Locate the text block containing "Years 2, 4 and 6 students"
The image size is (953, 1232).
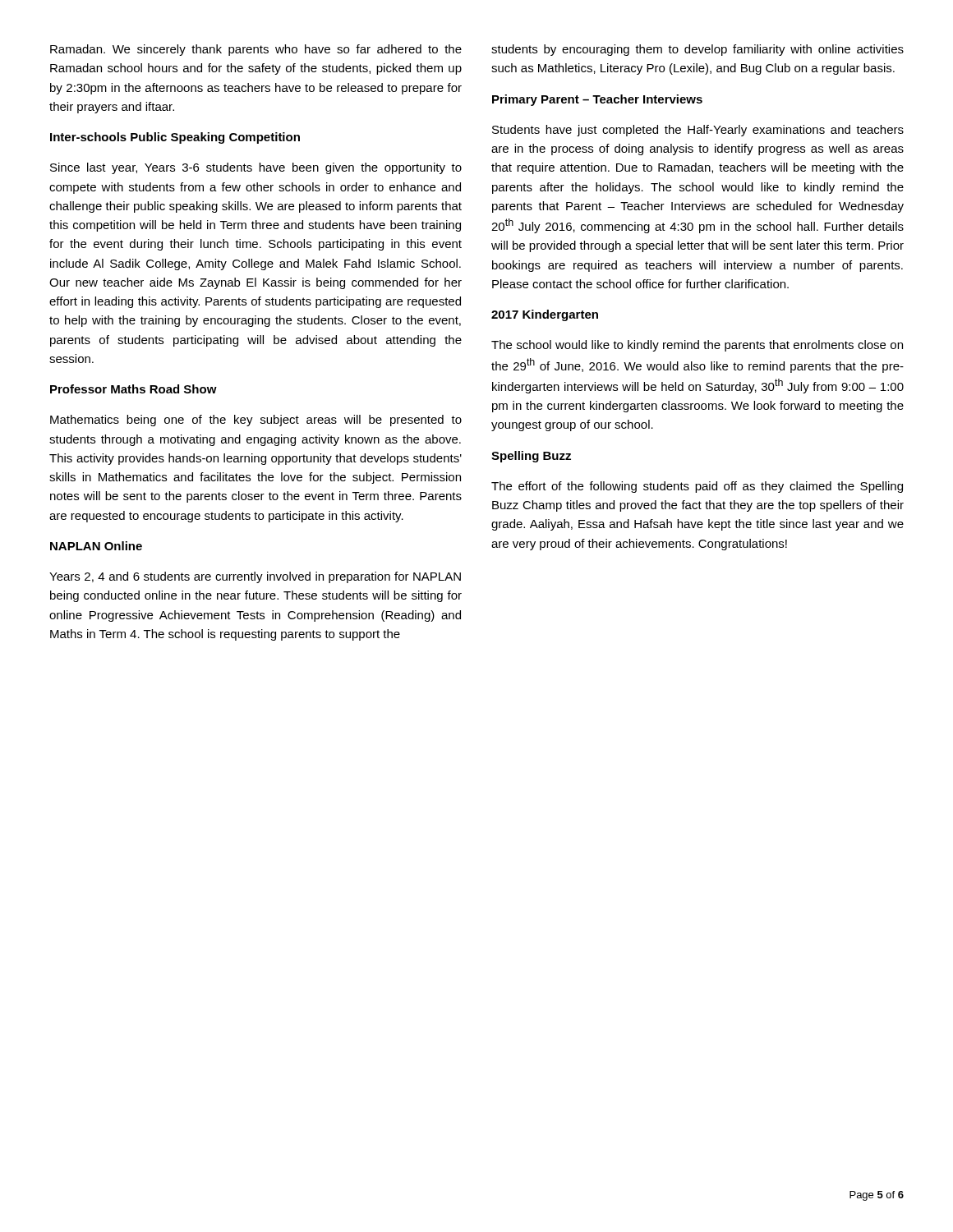[x=255, y=605]
